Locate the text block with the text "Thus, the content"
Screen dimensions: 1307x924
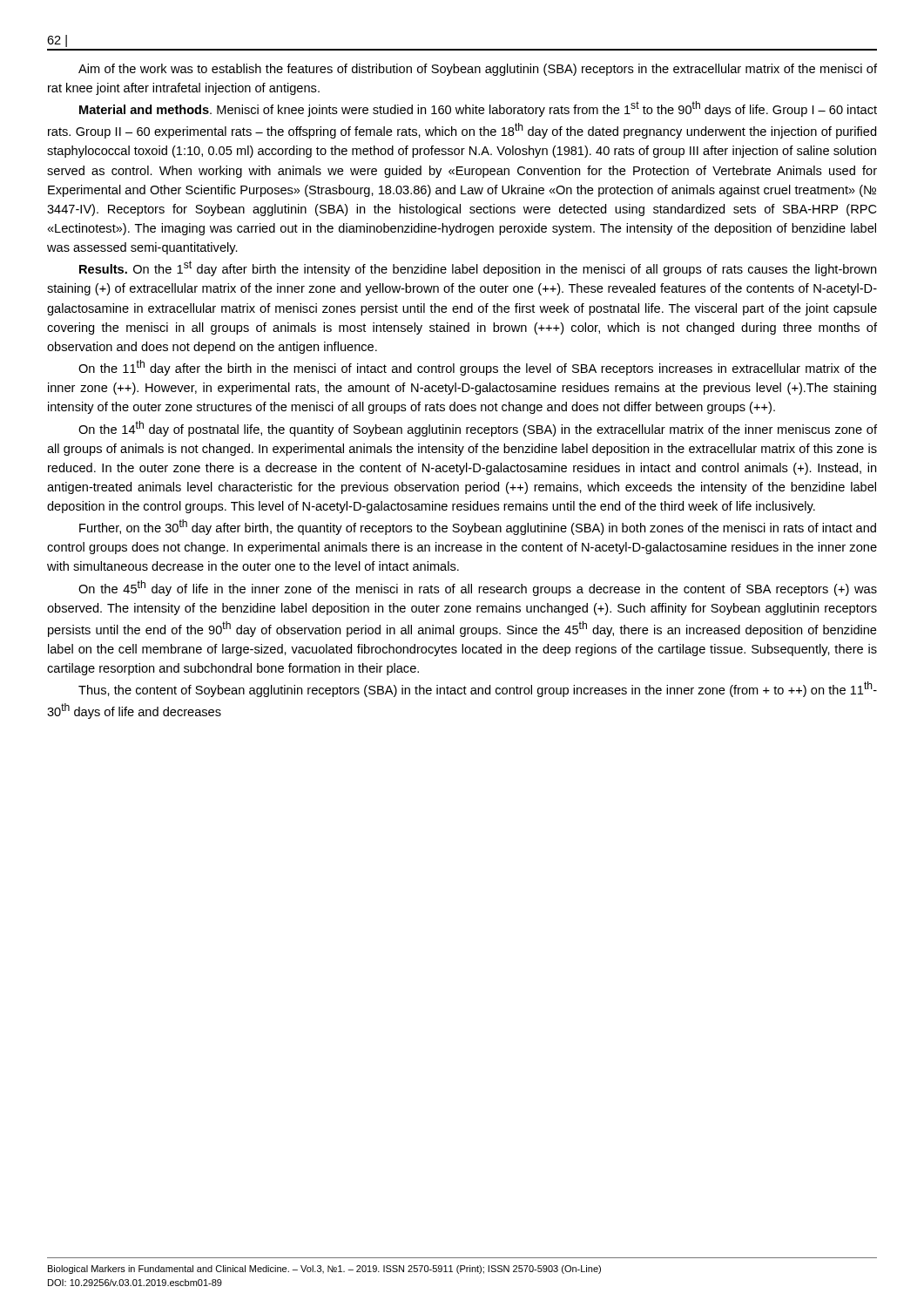click(x=462, y=700)
